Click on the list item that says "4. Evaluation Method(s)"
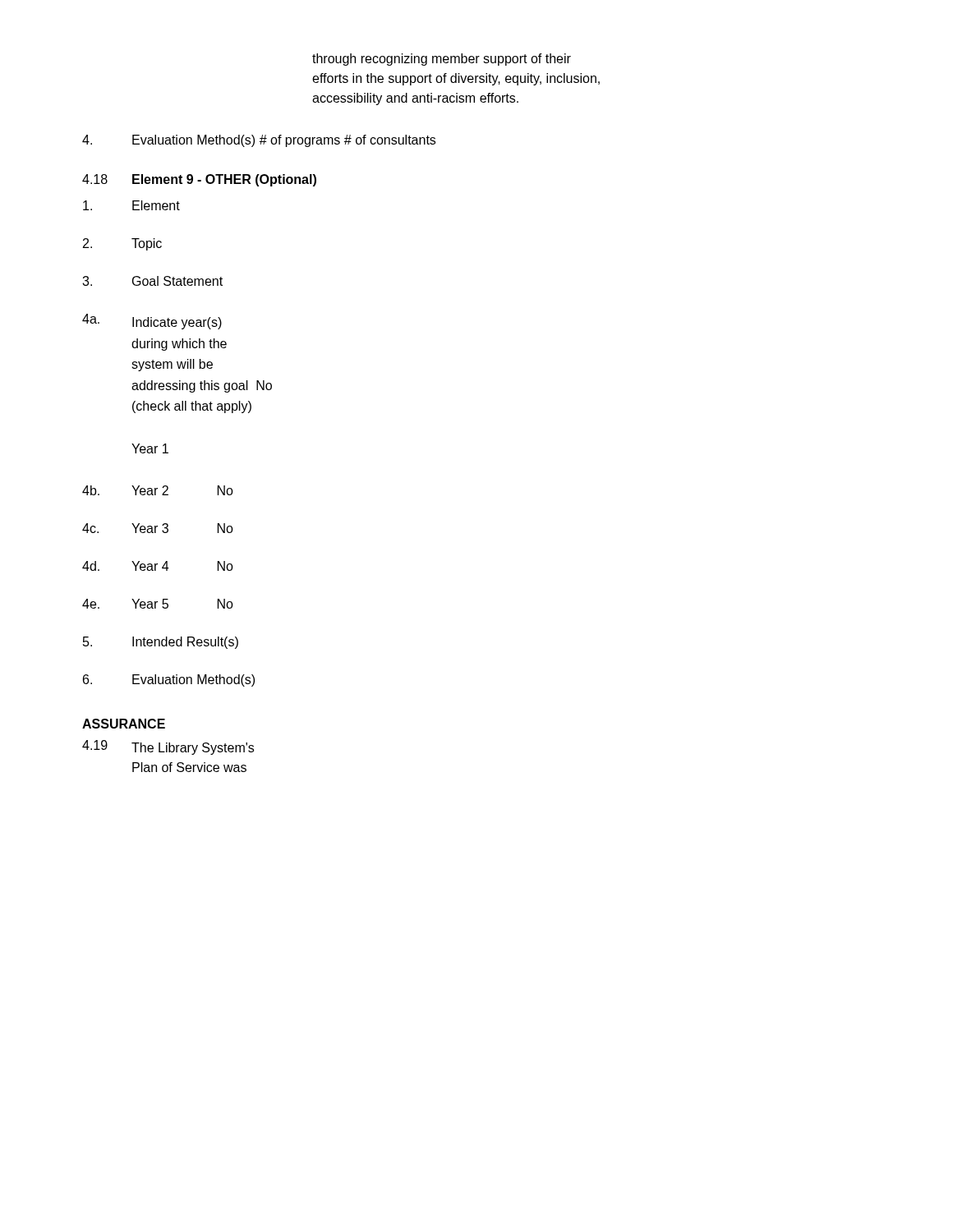Screen dimensions: 1232x953 pyautogui.click(x=259, y=141)
